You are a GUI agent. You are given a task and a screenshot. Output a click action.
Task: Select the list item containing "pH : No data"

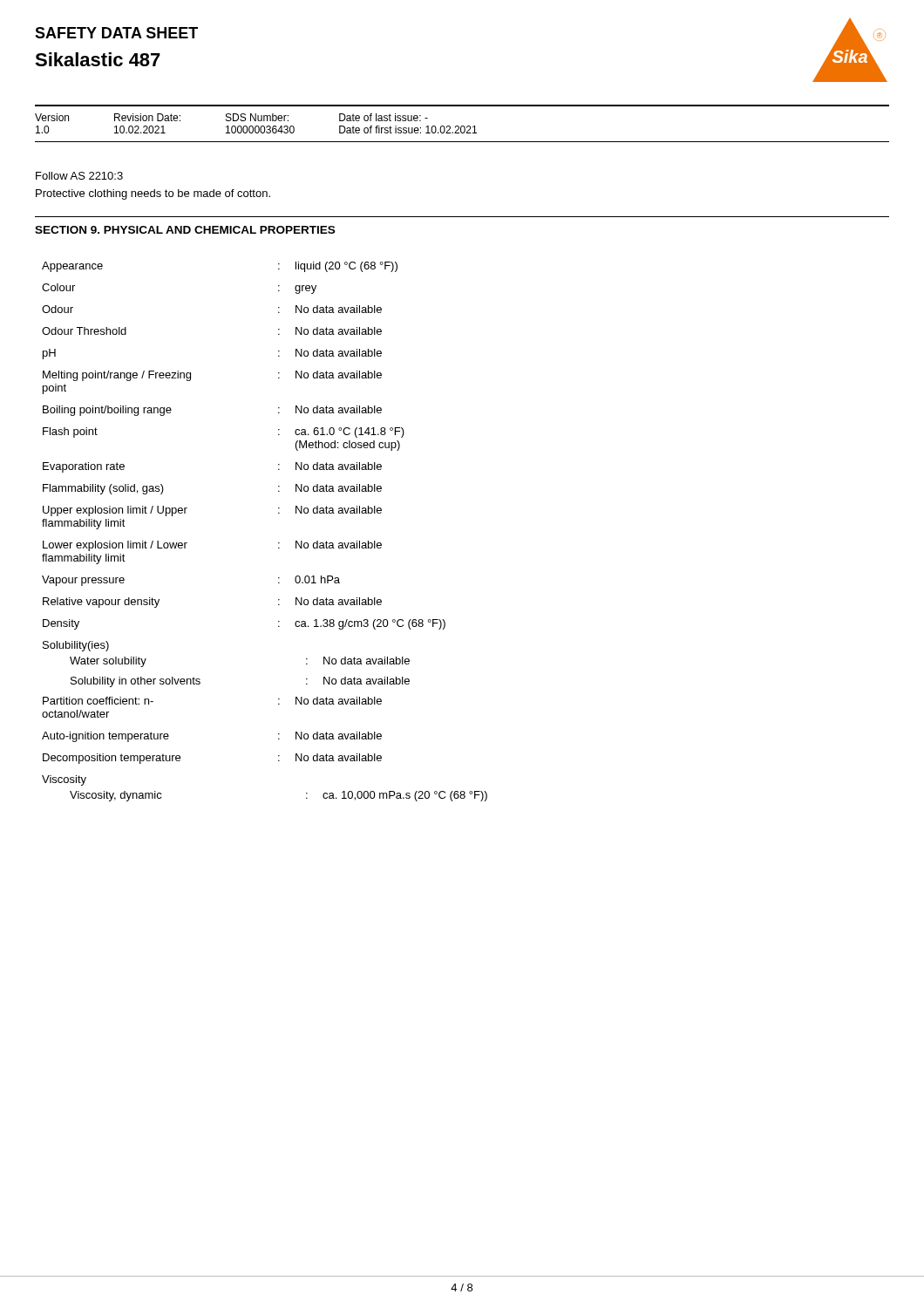point(52,353)
